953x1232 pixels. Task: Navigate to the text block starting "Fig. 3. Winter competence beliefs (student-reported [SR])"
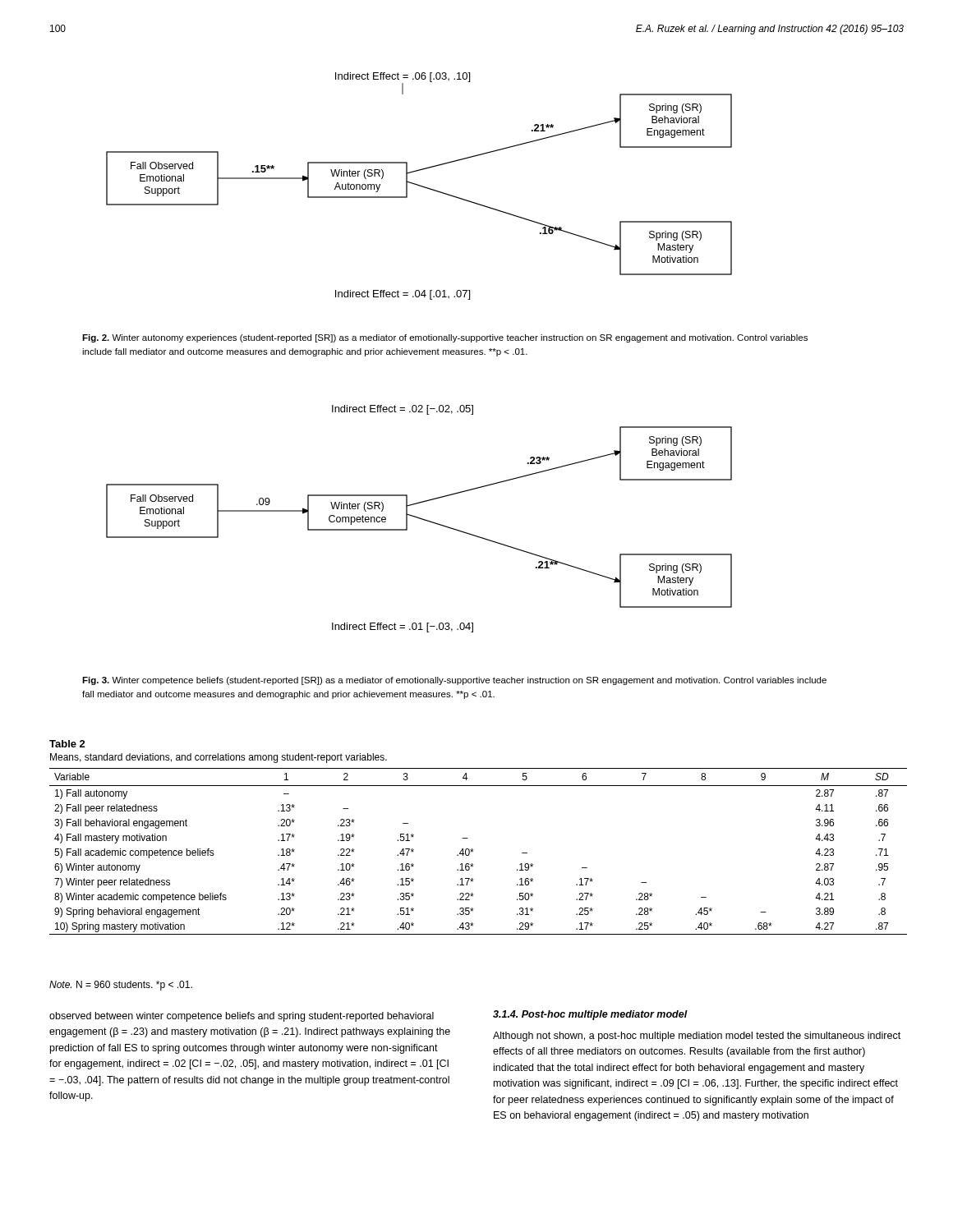coord(454,687)
